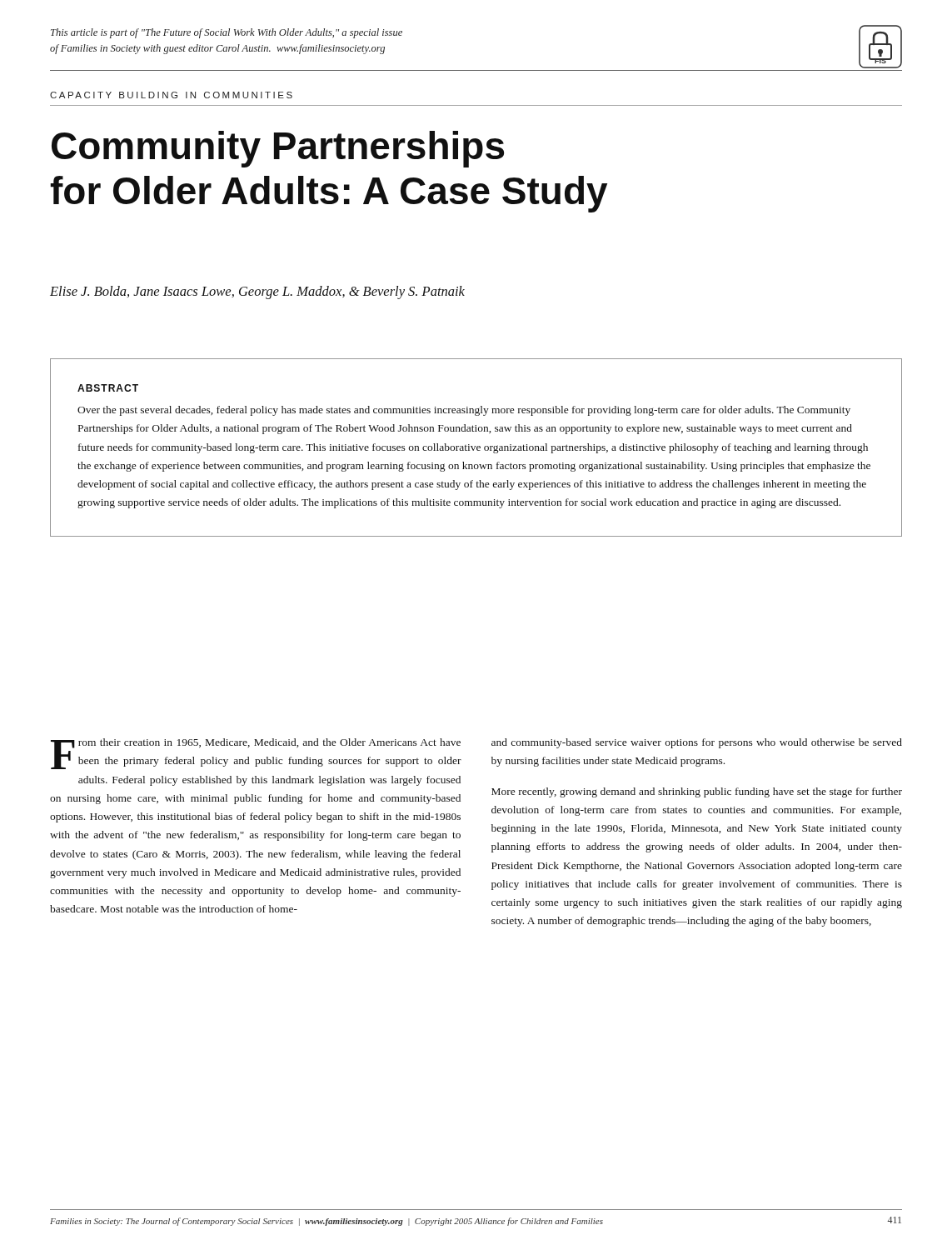Point to the block beginning "and community-based service waiver options for persons"
The width and height of the screenshot is (952, 1250).
tap(696, 832)
